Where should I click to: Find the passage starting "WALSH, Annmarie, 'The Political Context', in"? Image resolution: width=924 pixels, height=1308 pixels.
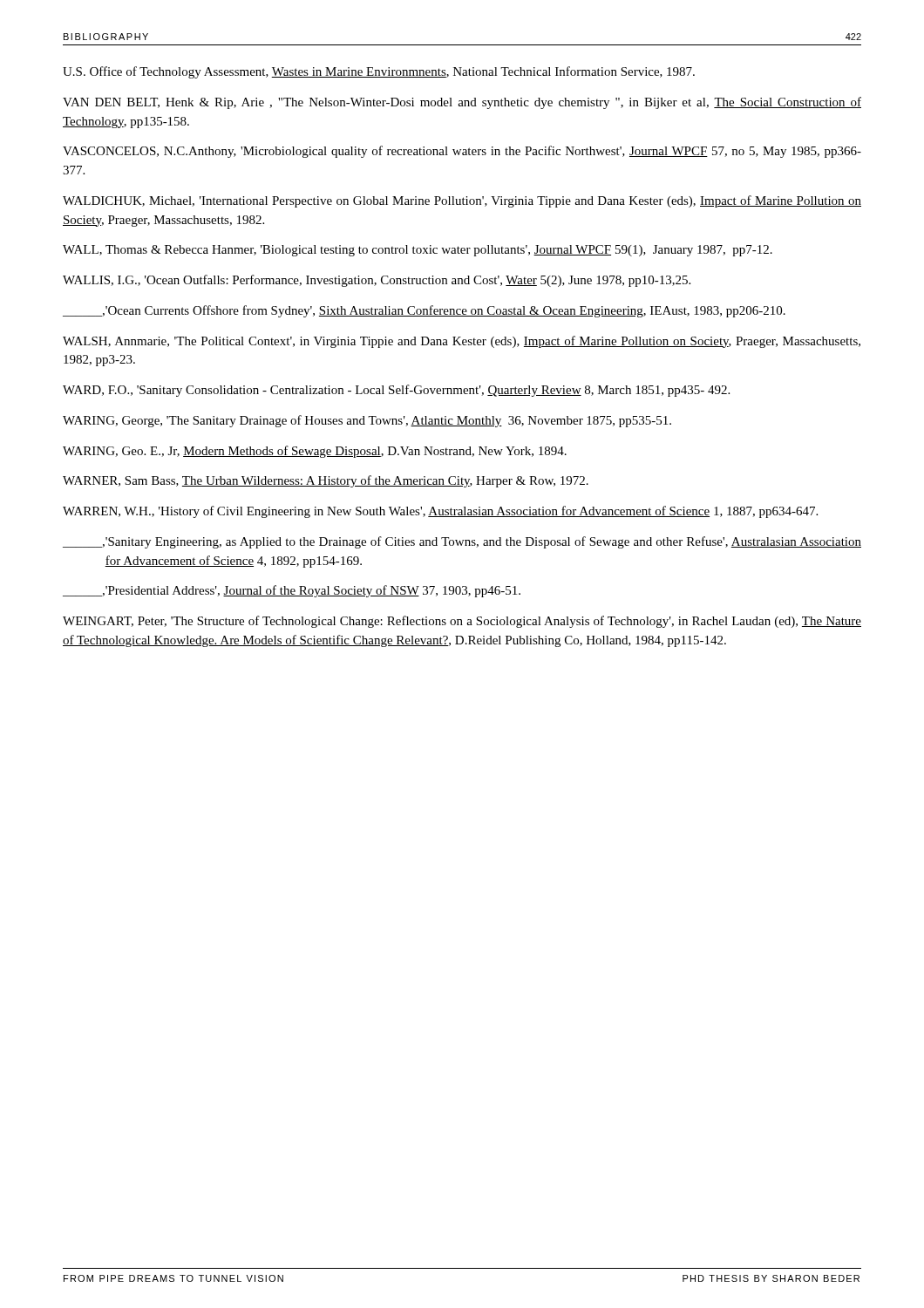[462, 351]
